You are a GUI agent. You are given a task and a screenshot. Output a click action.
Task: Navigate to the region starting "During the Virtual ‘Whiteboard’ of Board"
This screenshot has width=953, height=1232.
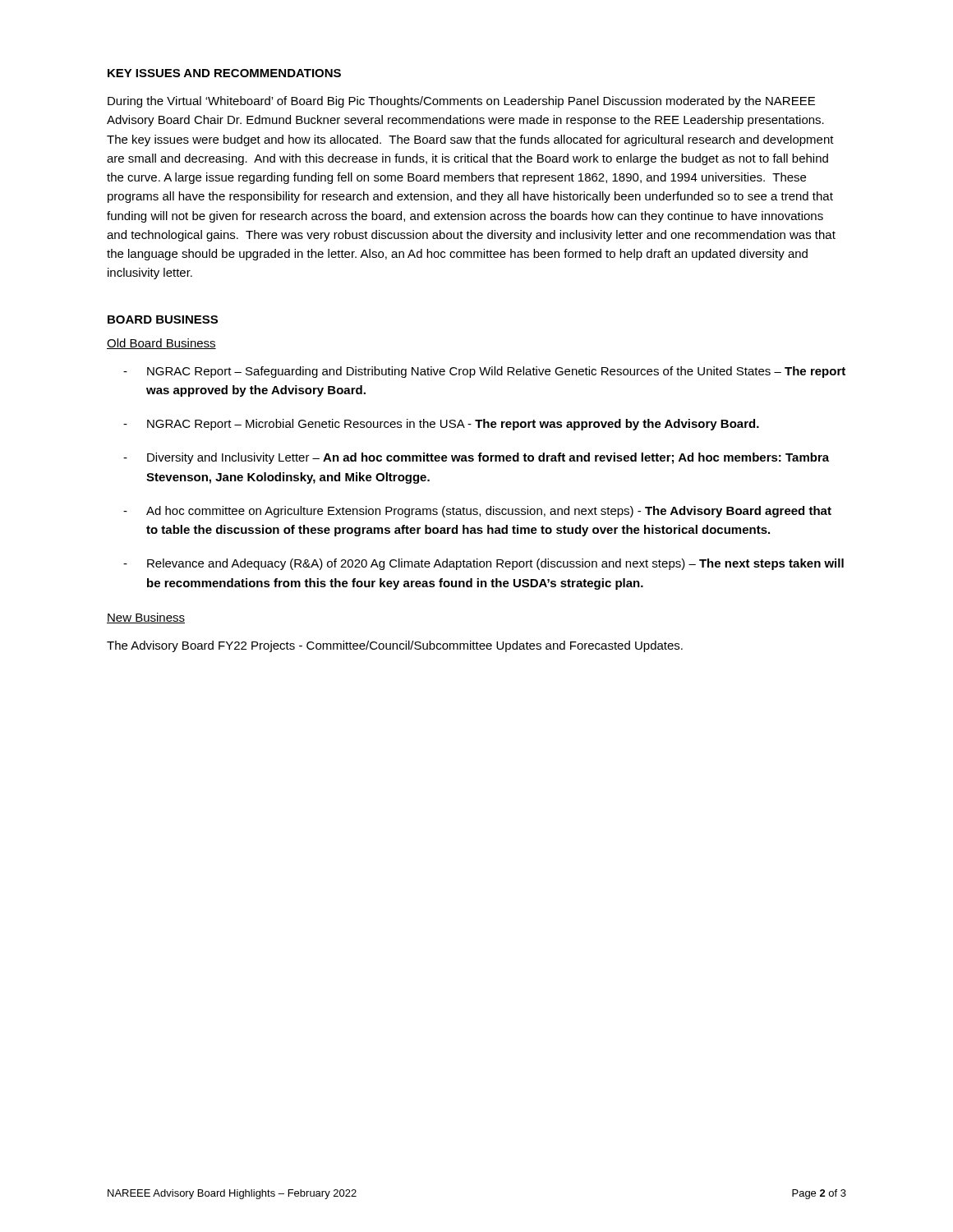(x=471, y=187)
